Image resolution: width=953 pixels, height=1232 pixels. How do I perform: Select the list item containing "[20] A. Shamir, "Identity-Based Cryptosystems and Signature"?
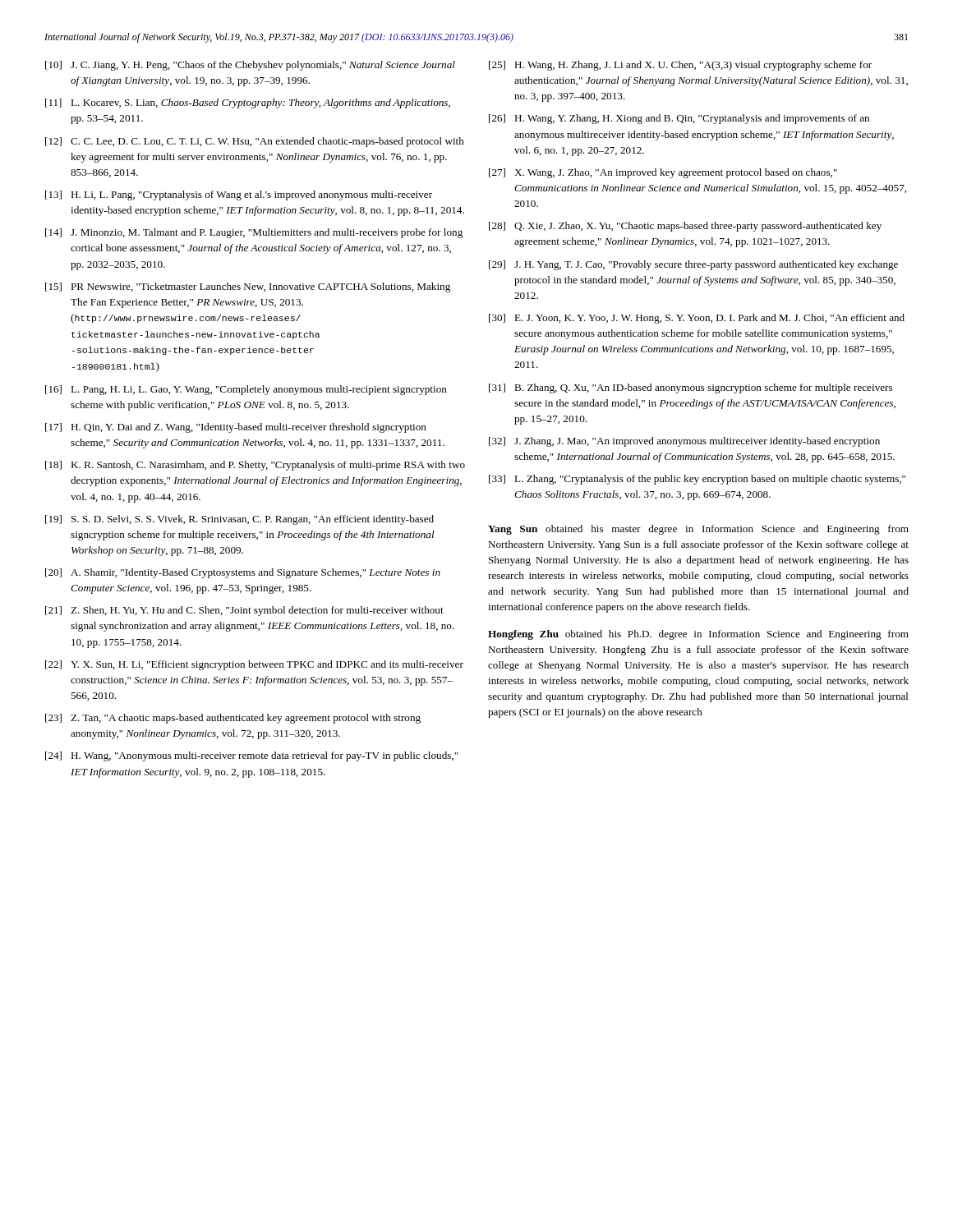coord(255,580)
